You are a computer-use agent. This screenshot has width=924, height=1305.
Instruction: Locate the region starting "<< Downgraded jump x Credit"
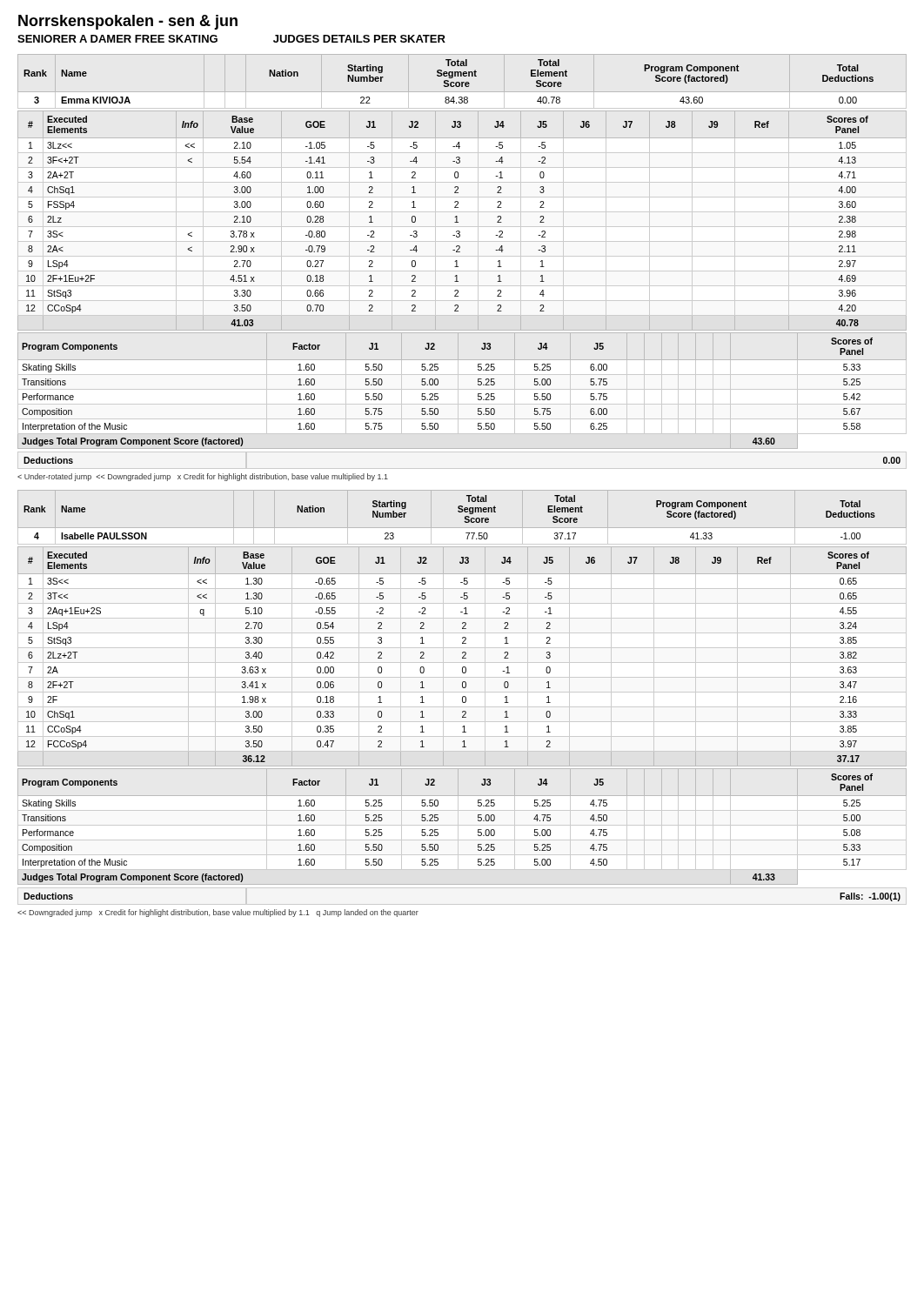(x=218, y=913)
